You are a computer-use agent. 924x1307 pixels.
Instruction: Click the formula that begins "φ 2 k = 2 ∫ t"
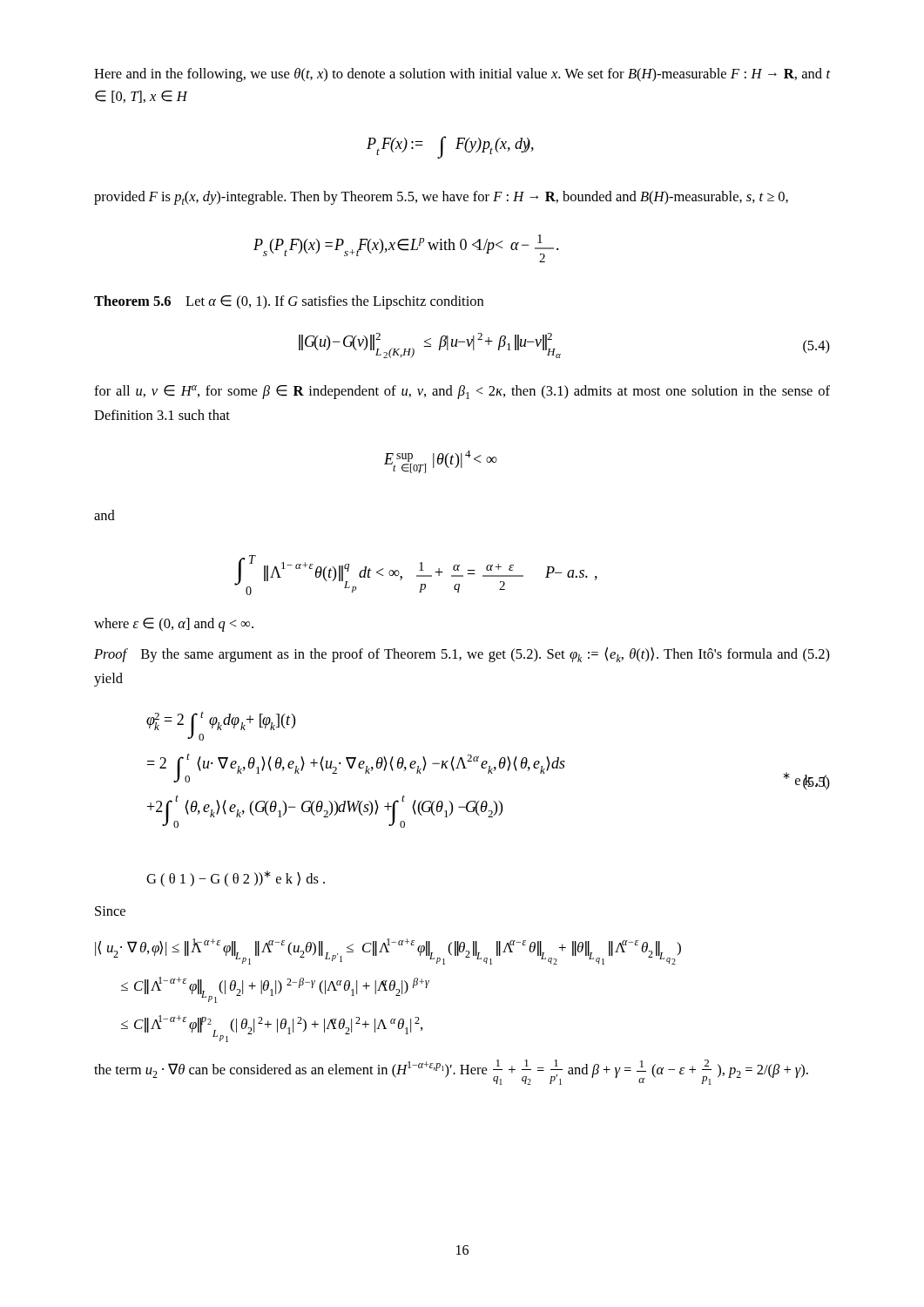pos(488,792)
